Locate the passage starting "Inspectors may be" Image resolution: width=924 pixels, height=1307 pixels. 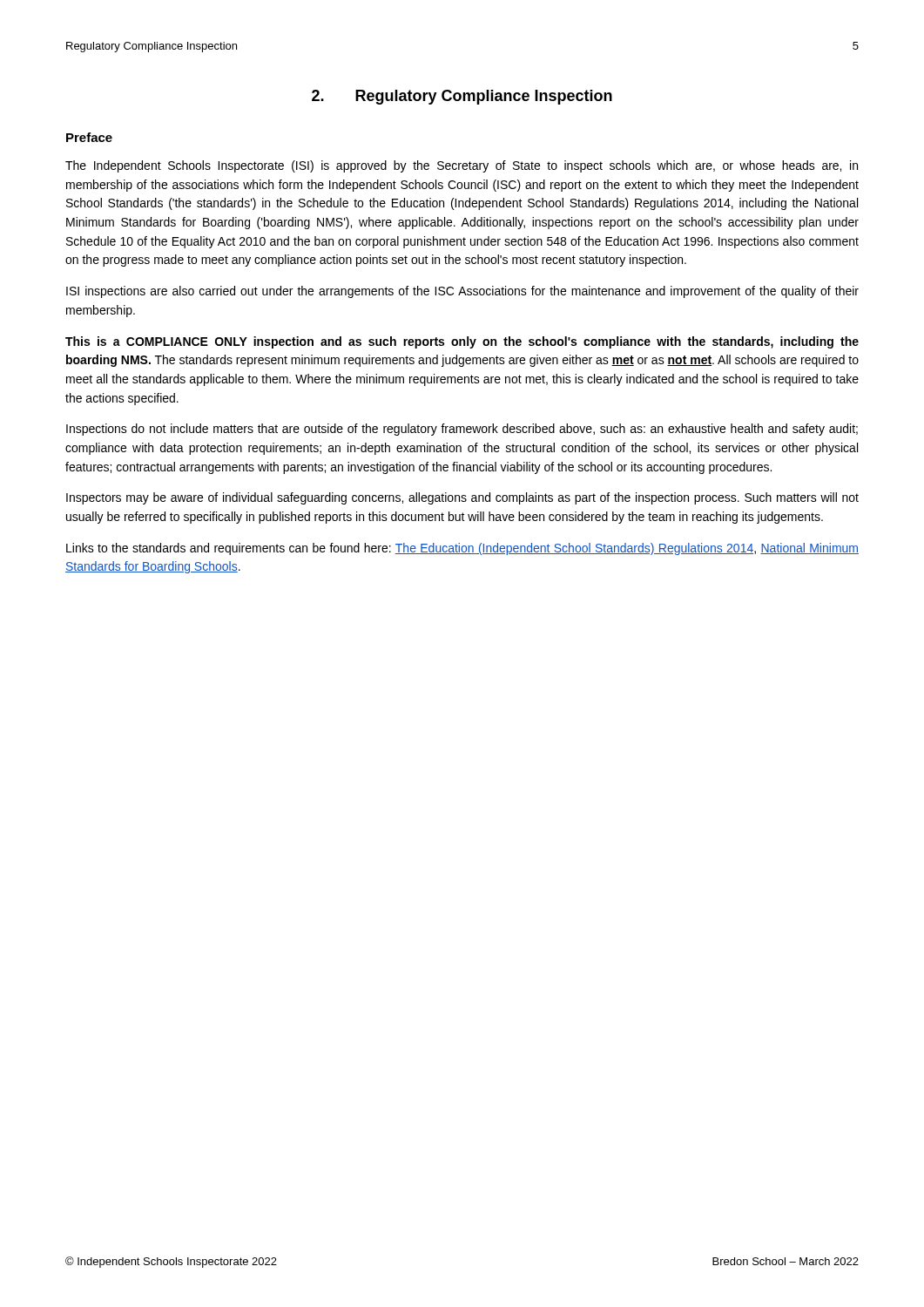462,507
